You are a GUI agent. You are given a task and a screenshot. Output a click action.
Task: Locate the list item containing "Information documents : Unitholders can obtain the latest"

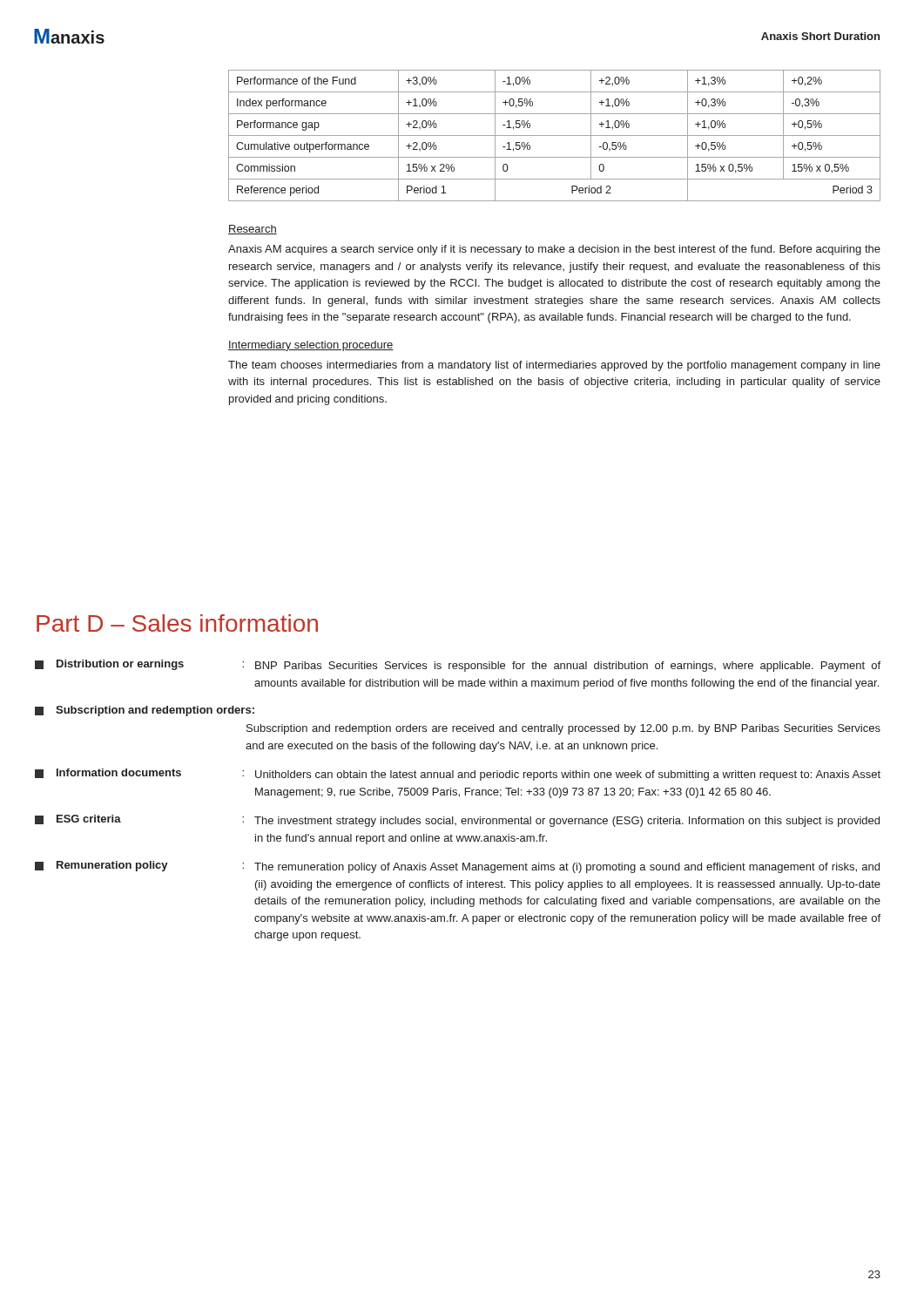click(458, 783)
